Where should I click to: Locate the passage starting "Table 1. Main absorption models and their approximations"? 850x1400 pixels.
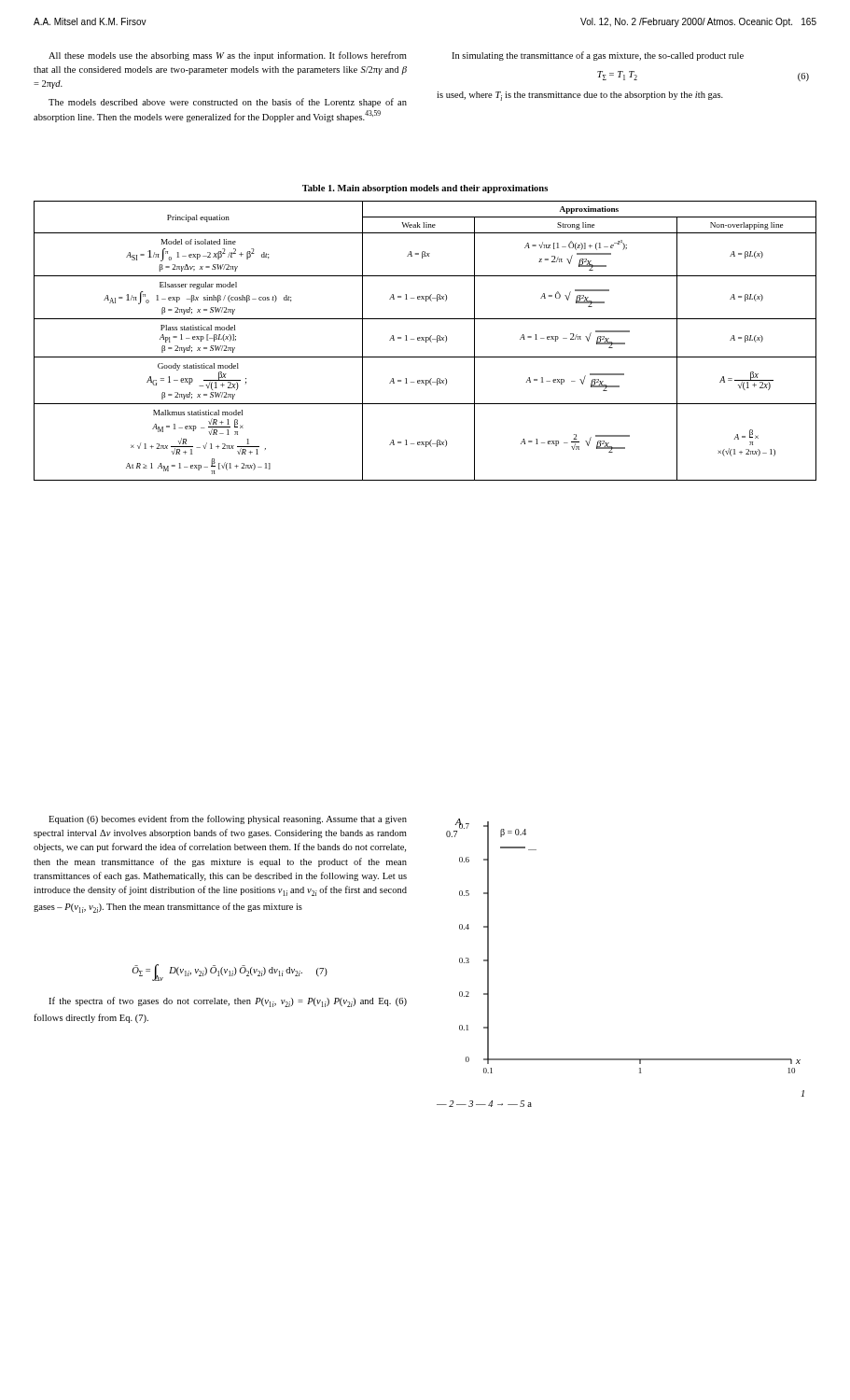point(425,188)
